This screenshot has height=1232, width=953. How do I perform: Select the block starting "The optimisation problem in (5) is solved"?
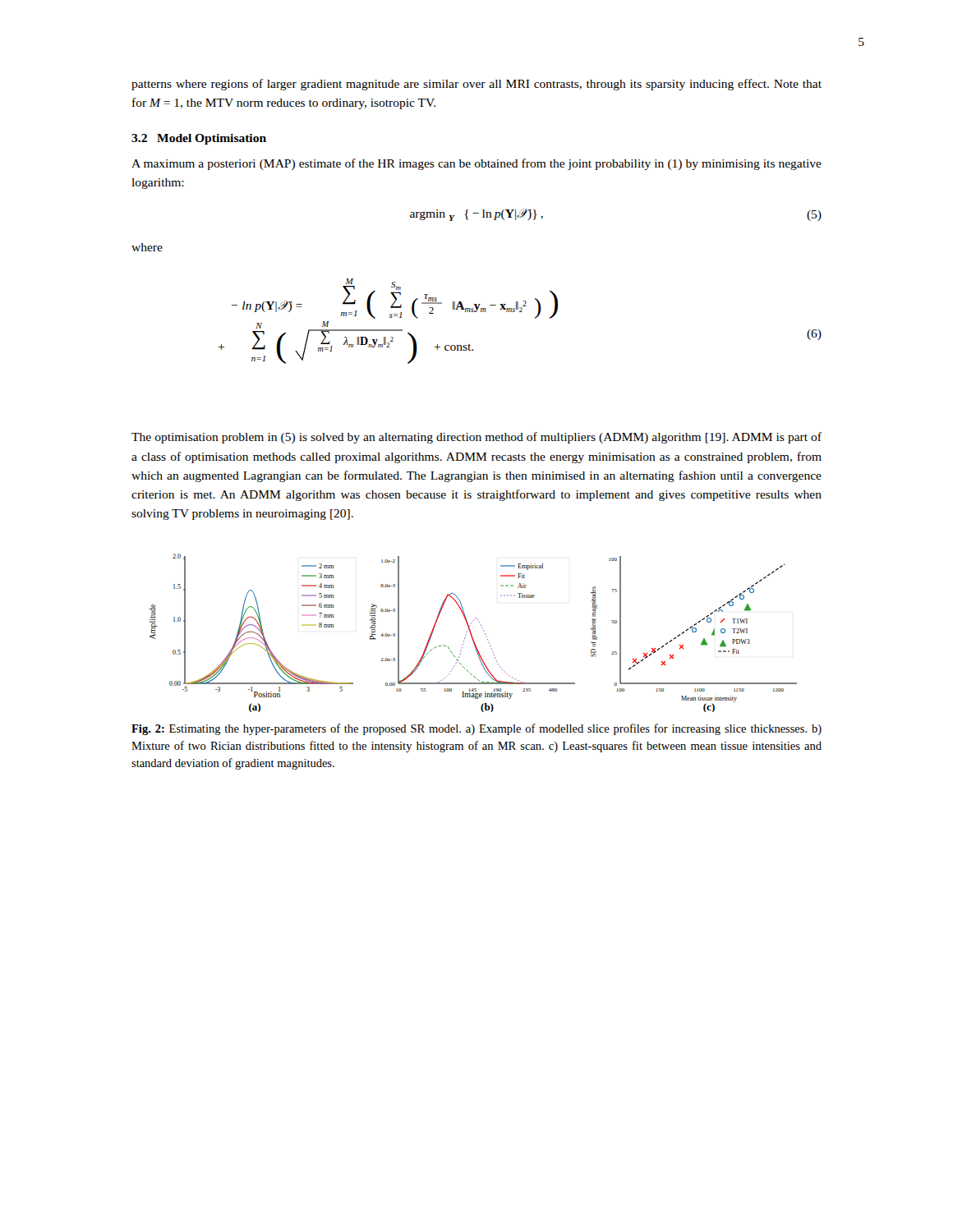click(476, 475)
